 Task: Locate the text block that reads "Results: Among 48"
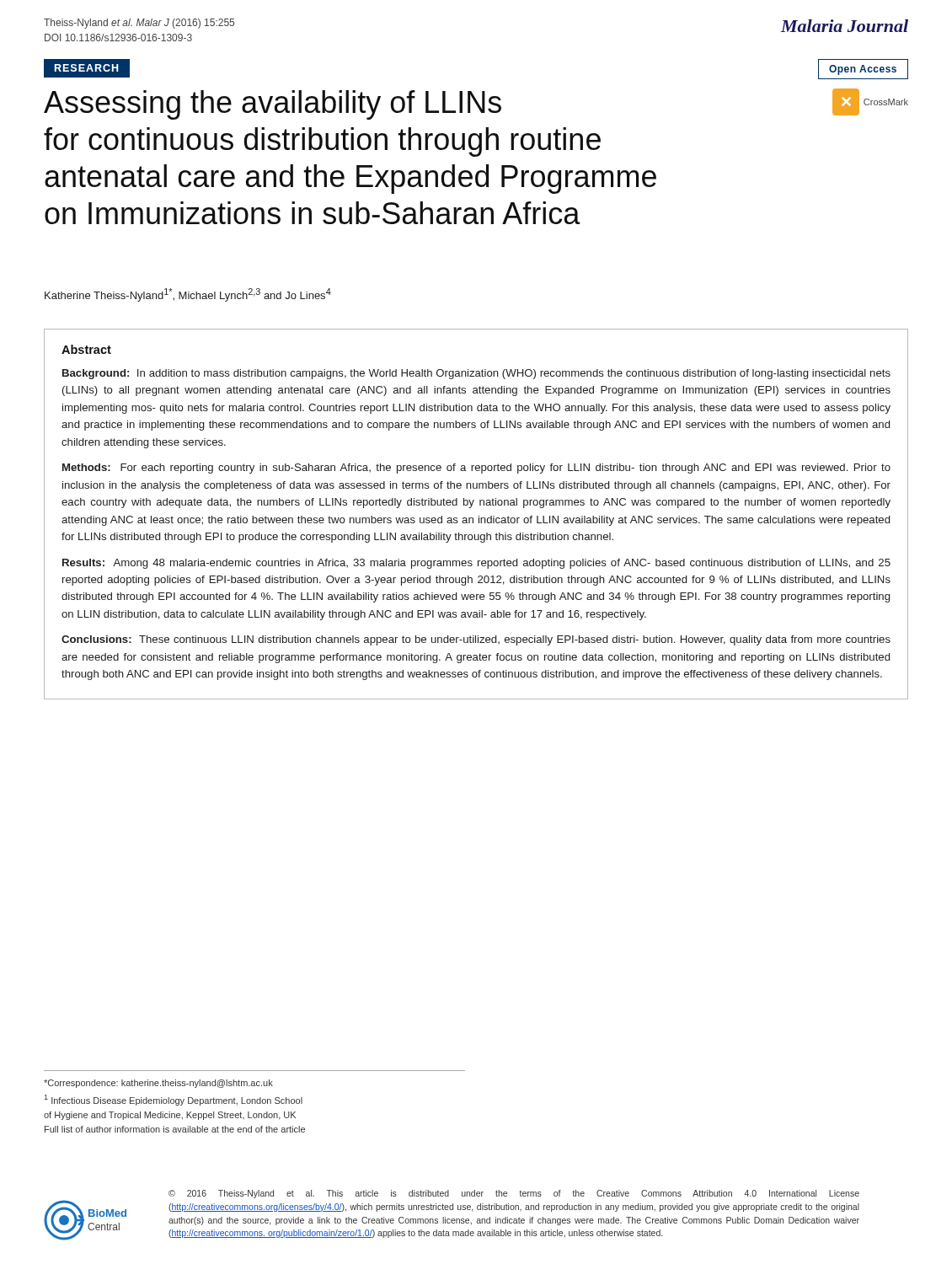click(476, 588)
